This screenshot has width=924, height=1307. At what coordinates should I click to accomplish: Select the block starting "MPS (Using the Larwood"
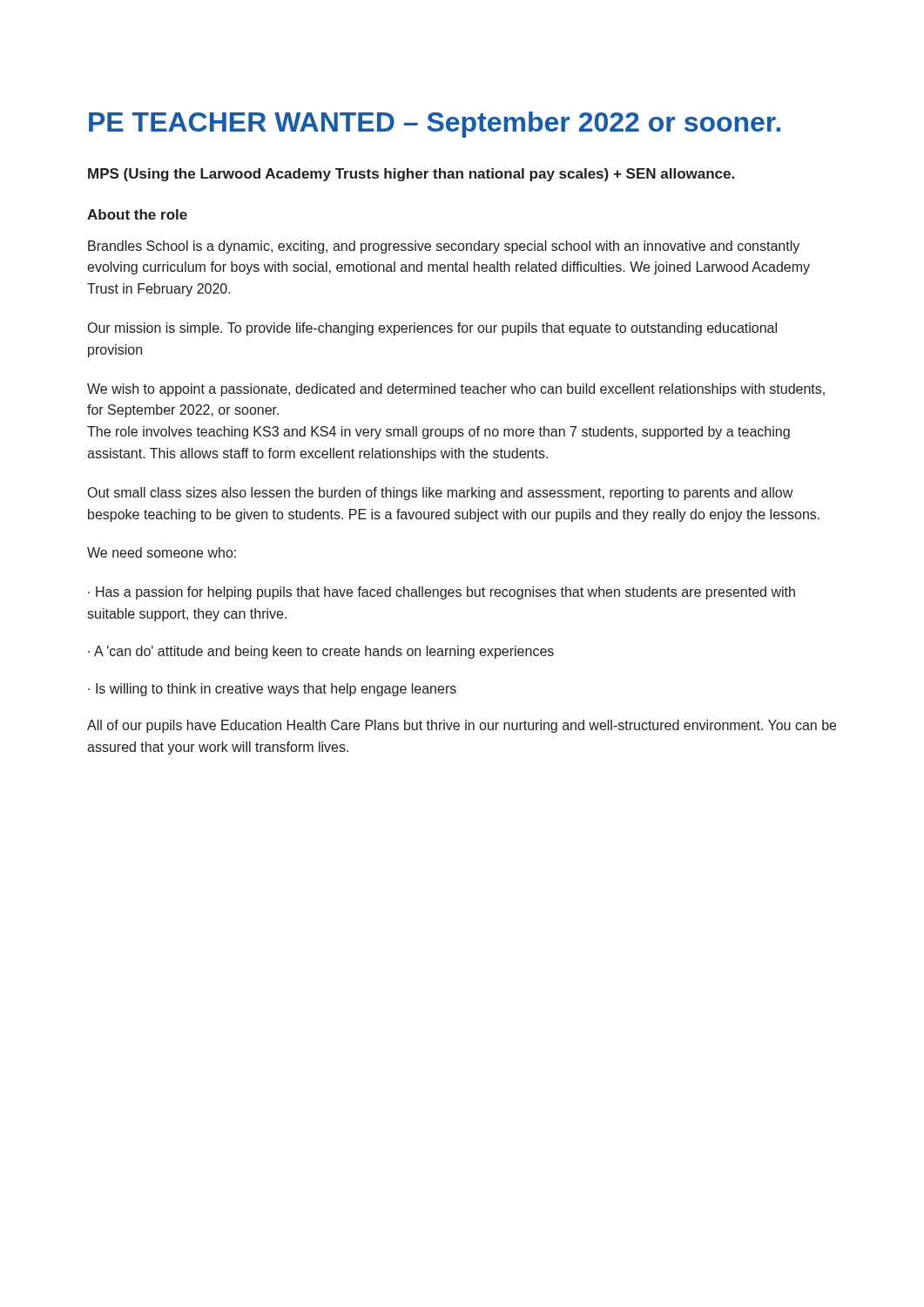point(411,174)
